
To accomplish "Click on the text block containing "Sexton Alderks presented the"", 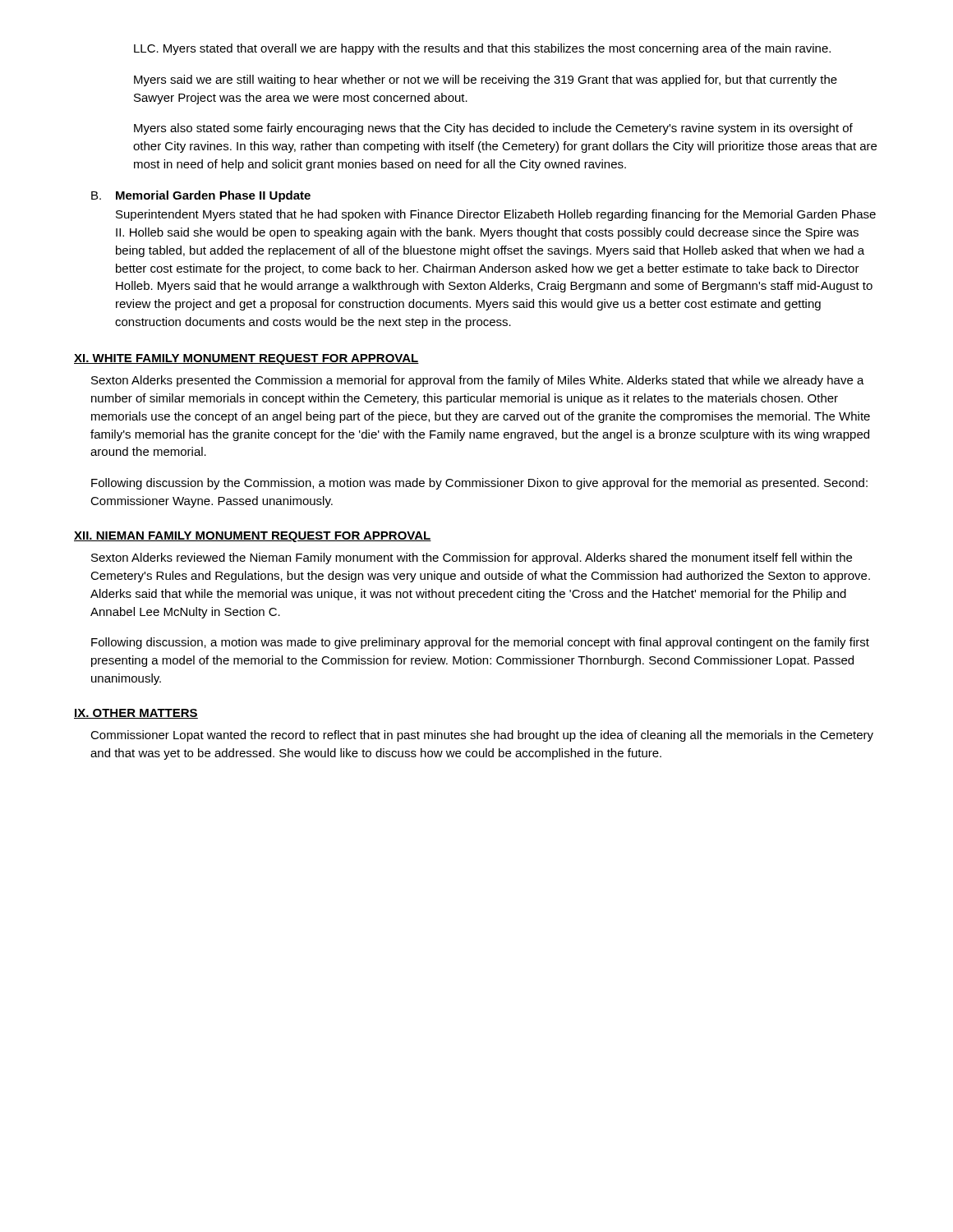I will point(485,416).
